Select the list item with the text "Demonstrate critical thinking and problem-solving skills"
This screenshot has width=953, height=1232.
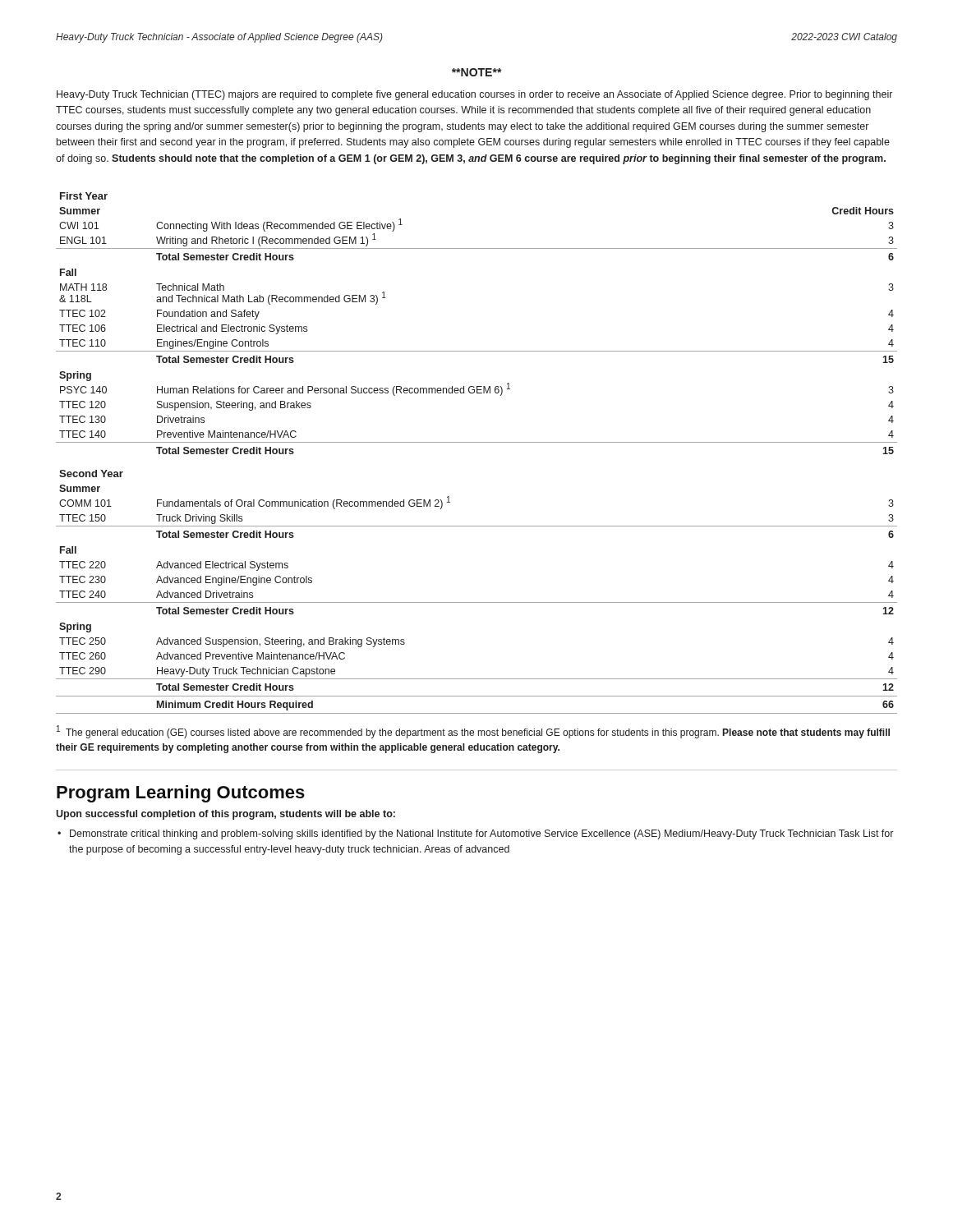(x=481, y=842)
